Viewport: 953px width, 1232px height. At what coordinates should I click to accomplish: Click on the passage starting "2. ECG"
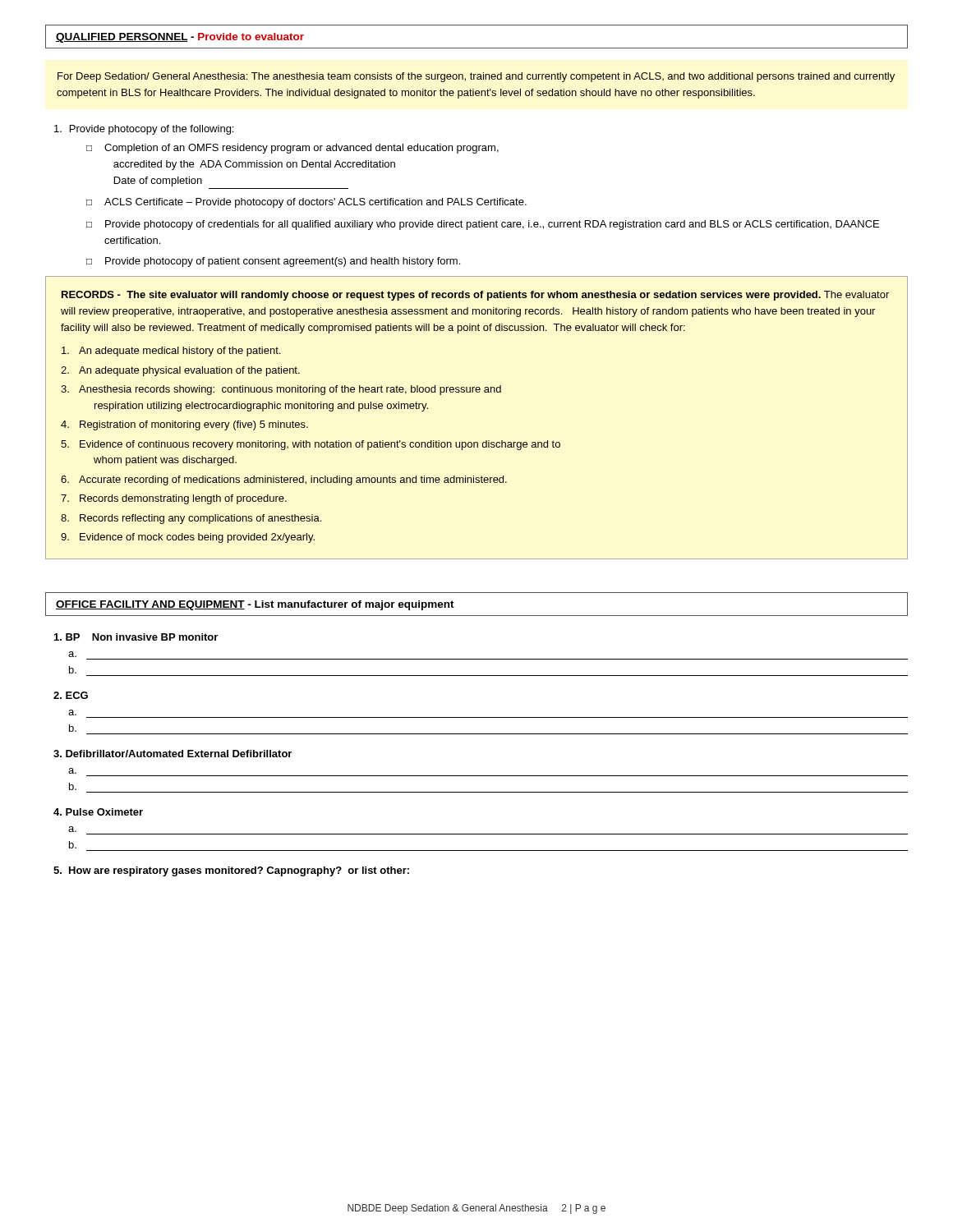(x=71, y=695)
